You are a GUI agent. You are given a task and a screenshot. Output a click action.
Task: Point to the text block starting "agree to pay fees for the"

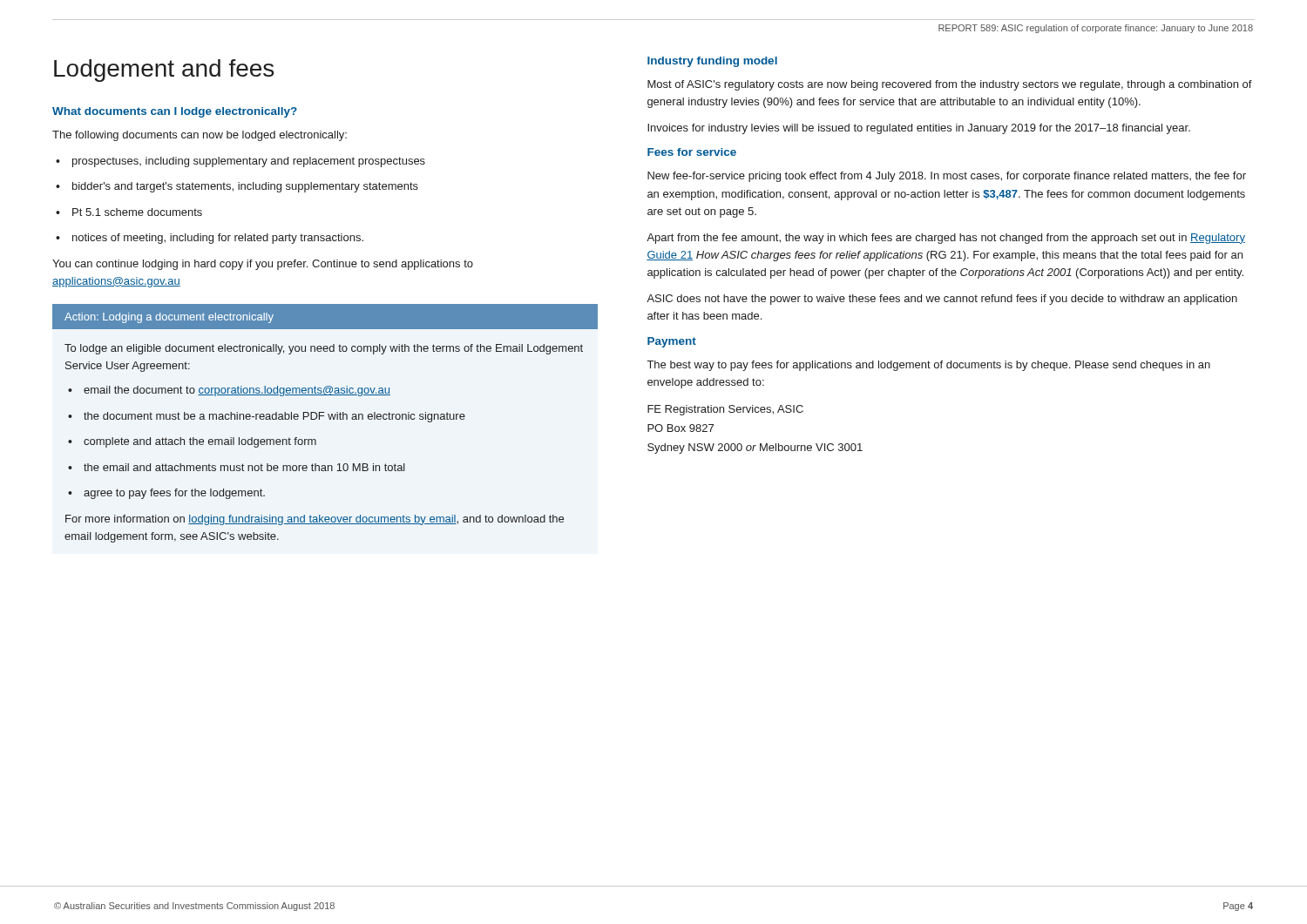[x=166, y=494]
